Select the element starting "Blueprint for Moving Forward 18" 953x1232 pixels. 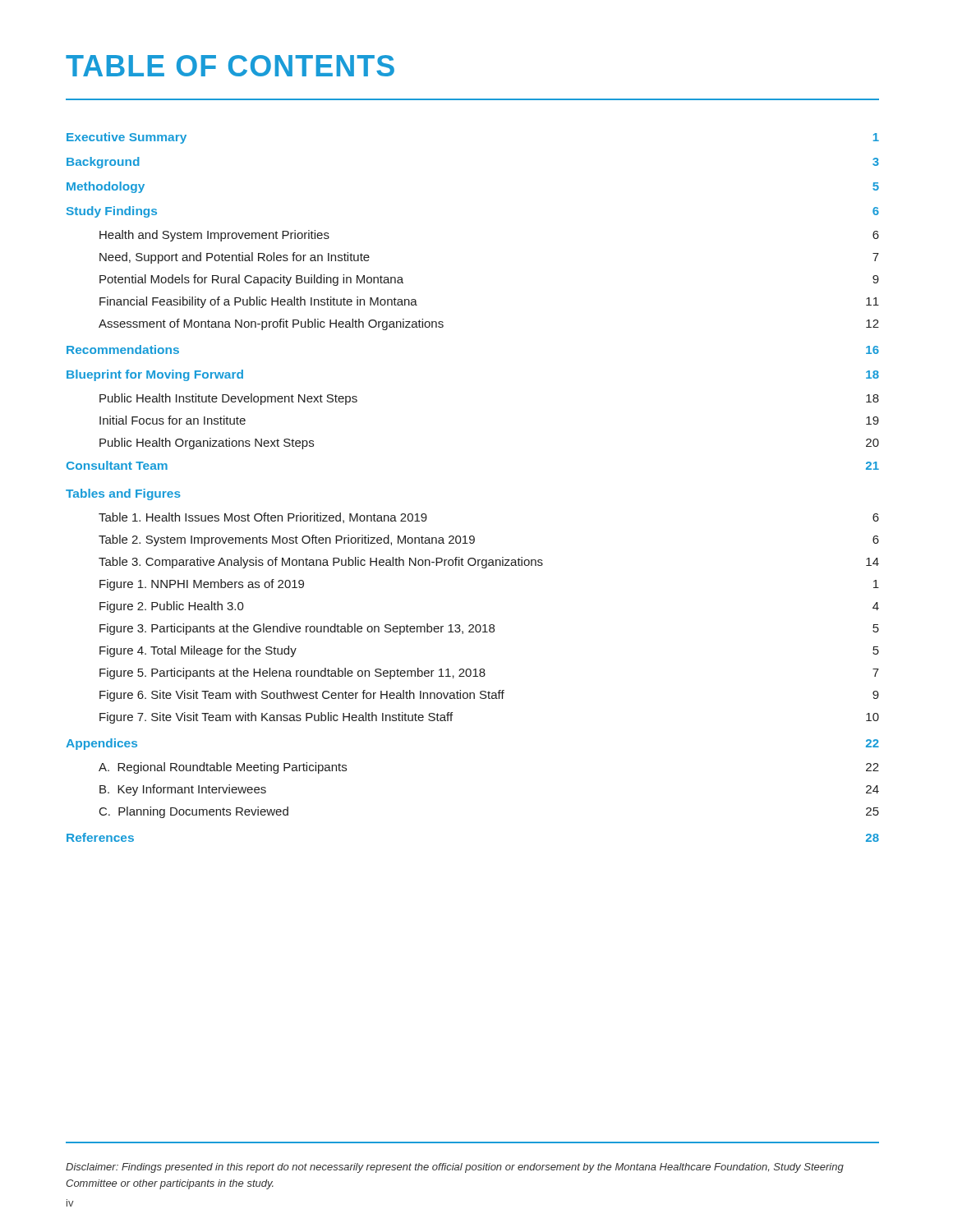pos(151,376)
